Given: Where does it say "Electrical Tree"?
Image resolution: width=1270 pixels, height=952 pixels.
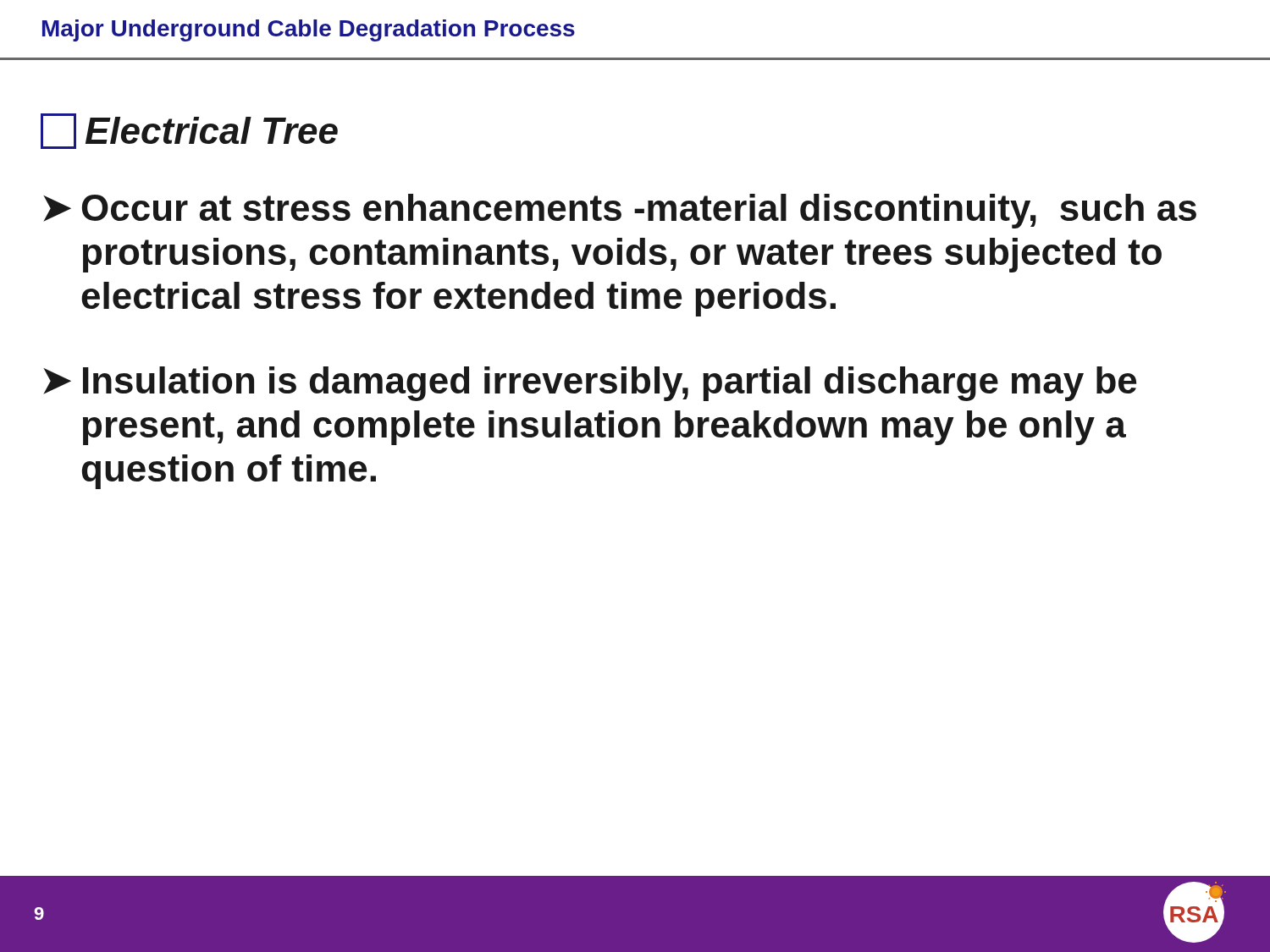Looking at the screenshot, I should (x=190, y=131).
